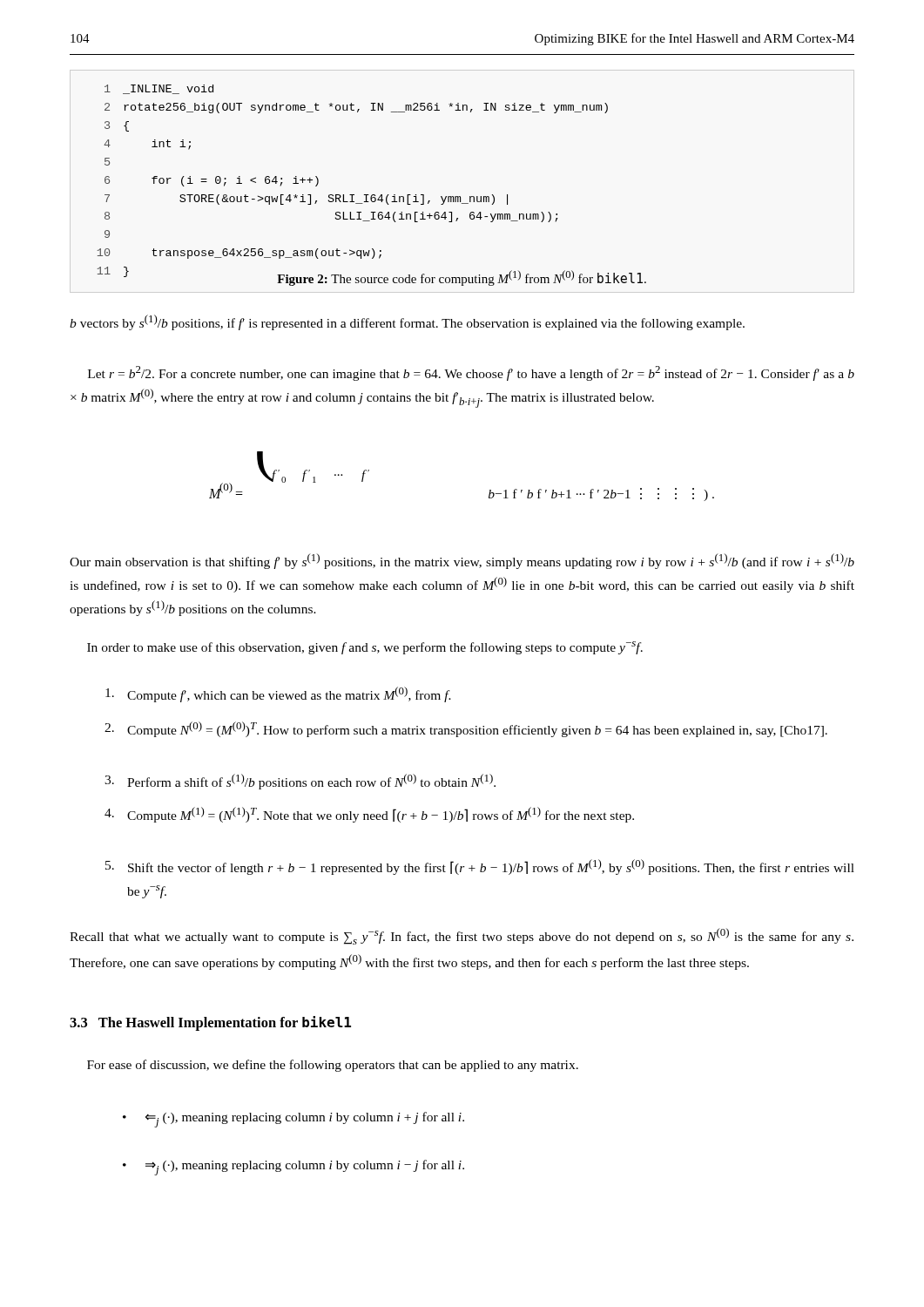
Task: Locate the block of text that opens with "2. Compute N(0) = (M(0))T. How to"
Action: pyautogui.click(x=479, y=729)
